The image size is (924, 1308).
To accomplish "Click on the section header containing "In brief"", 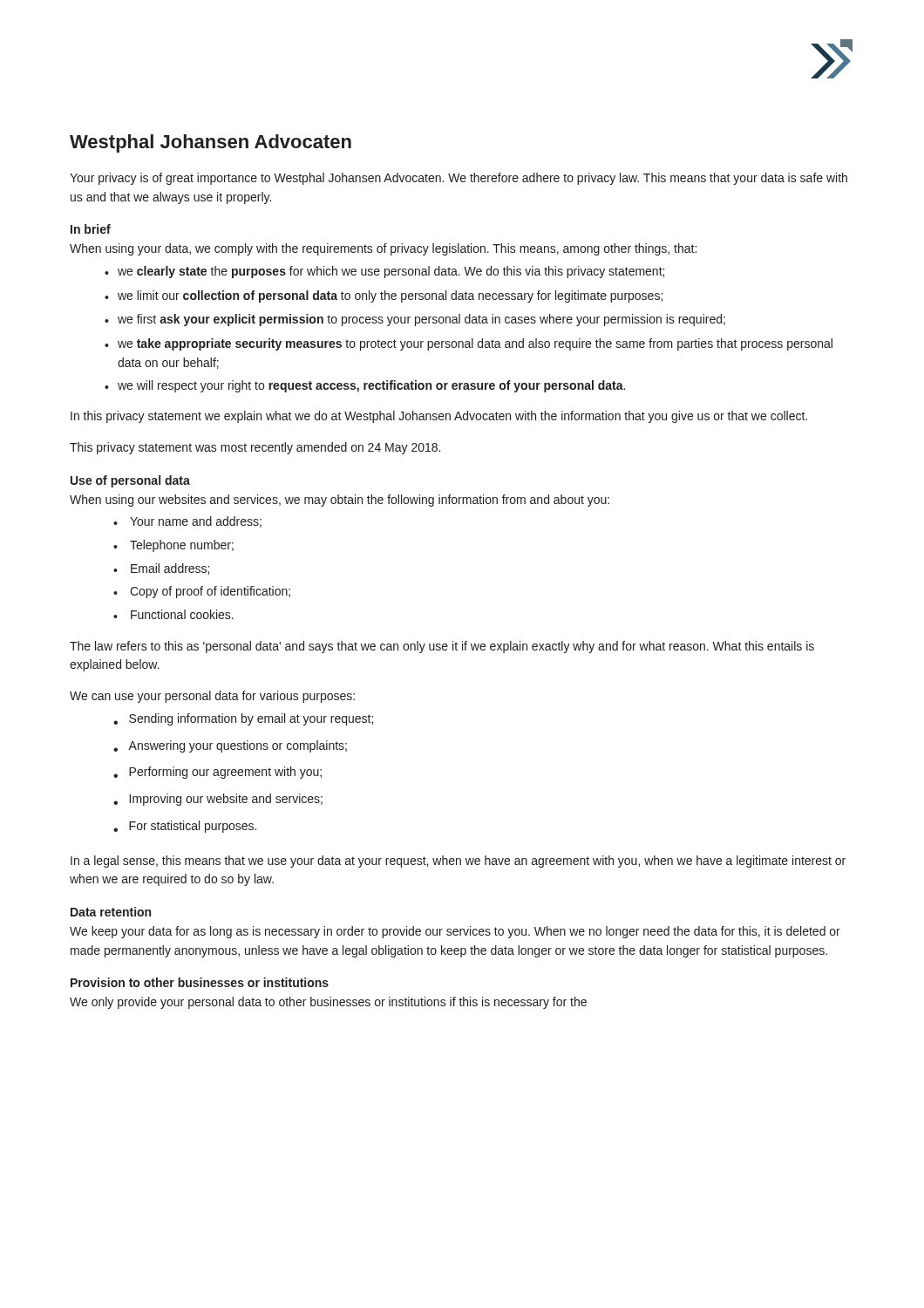I will click(x=90, y=230).
